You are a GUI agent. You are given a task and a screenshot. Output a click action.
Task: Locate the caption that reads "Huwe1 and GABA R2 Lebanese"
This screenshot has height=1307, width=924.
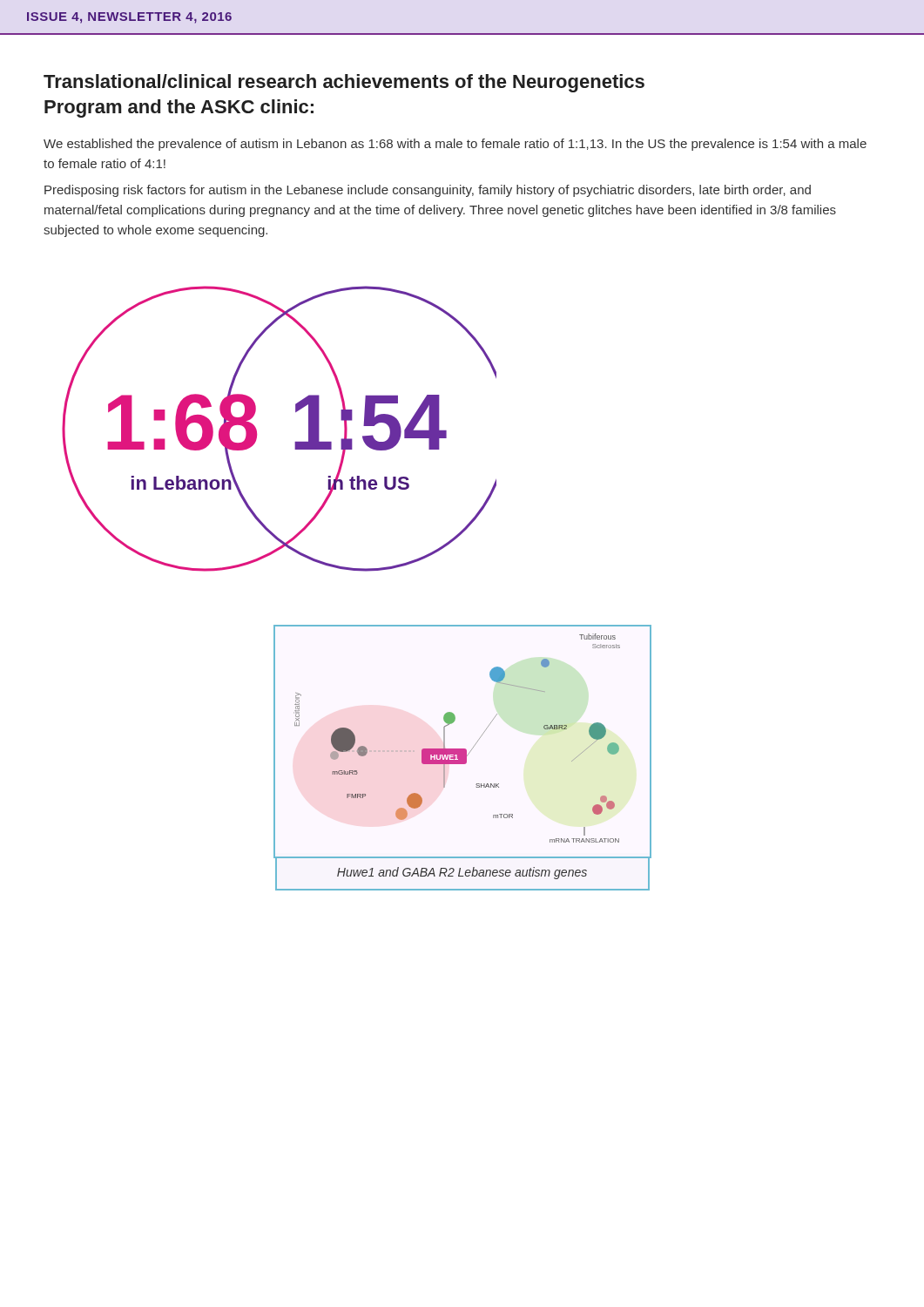click(462, 873)
